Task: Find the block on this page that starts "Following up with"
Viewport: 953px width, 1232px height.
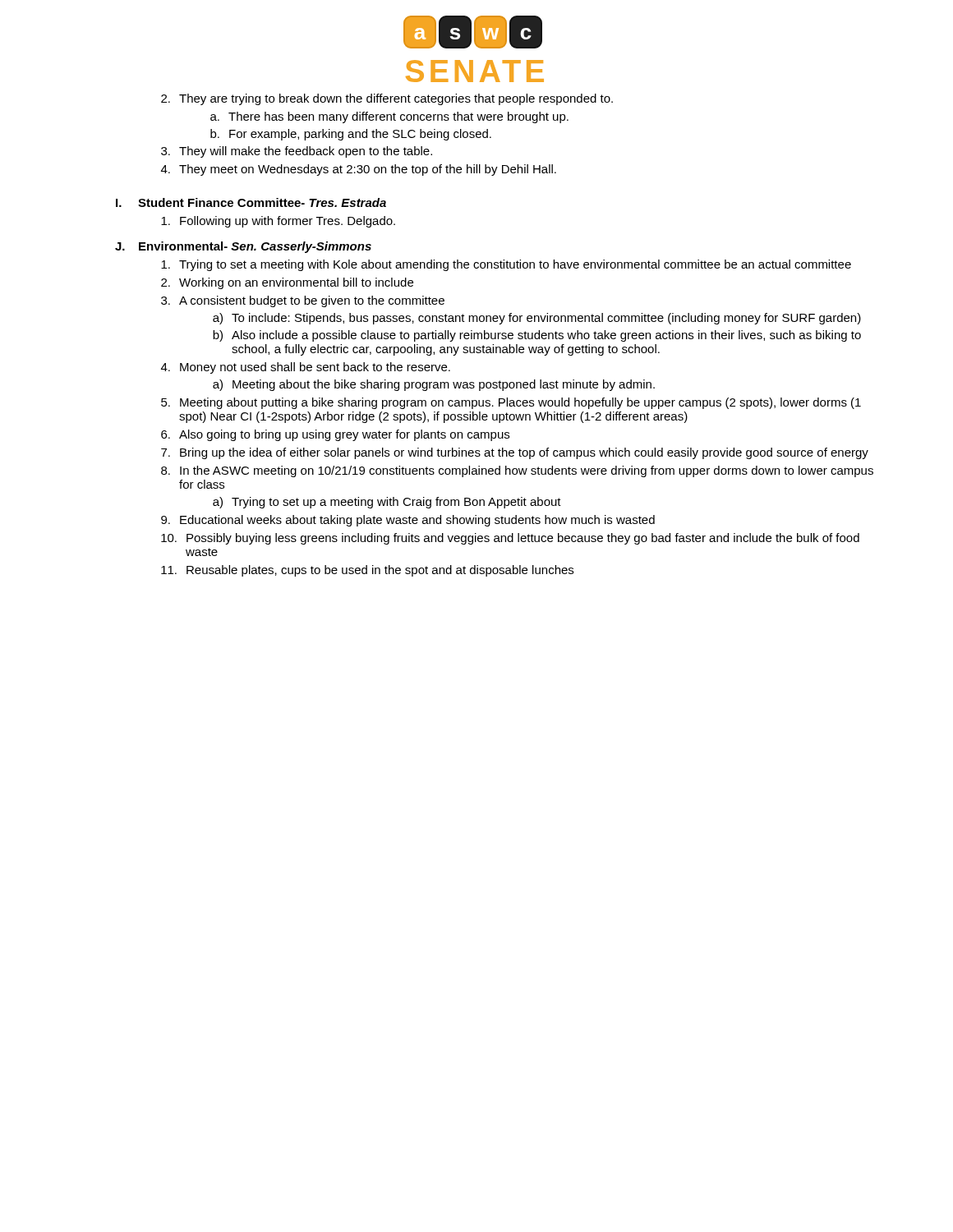Action: click(x=272, y=221)
